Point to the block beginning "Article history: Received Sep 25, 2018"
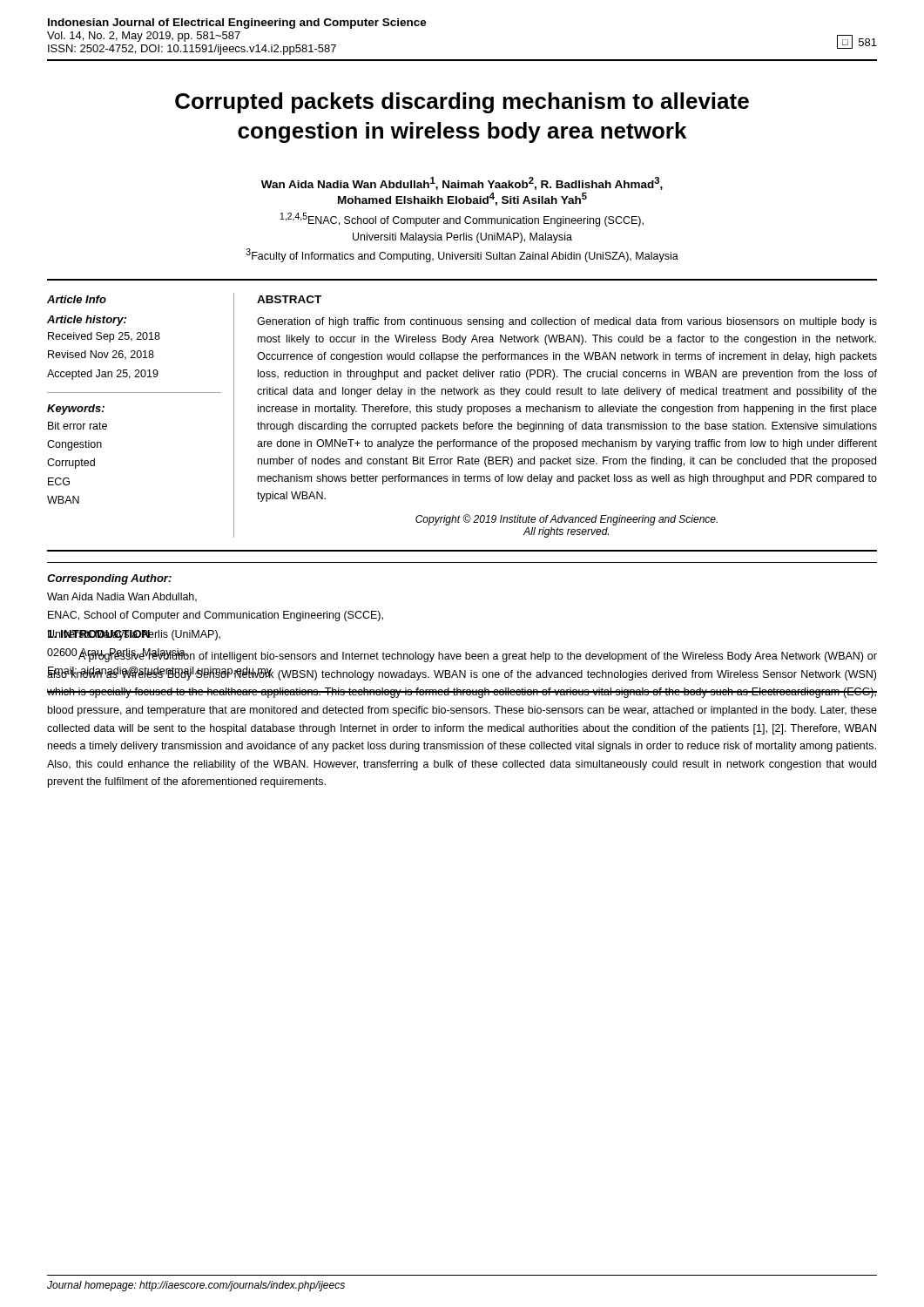This screenshot has width=924, height=1307. pyautogui.click(x=134, y=348)
